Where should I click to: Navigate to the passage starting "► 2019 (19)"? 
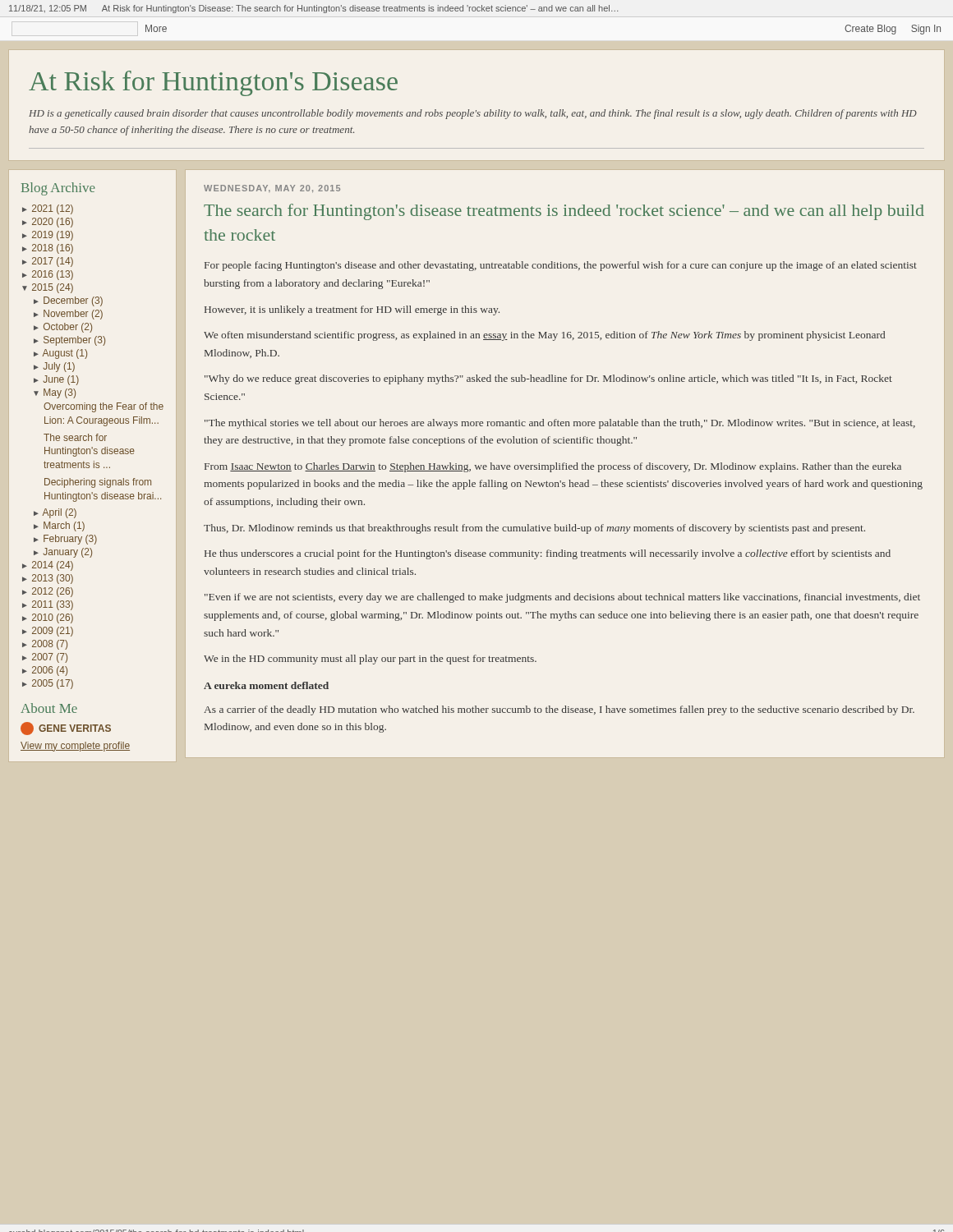click(47, 235)
